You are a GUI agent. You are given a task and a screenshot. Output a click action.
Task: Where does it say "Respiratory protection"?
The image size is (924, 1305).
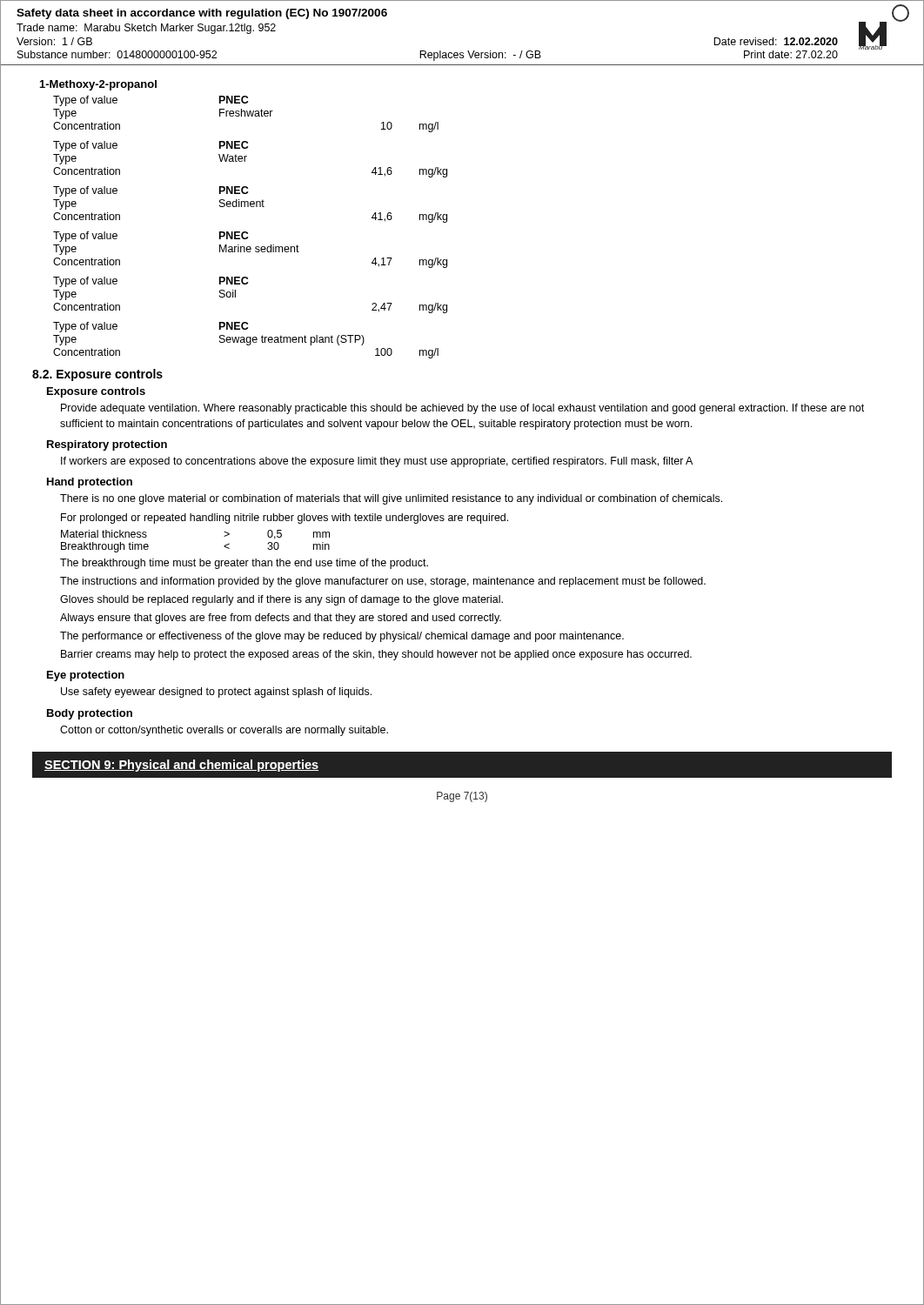pos(107,444)
